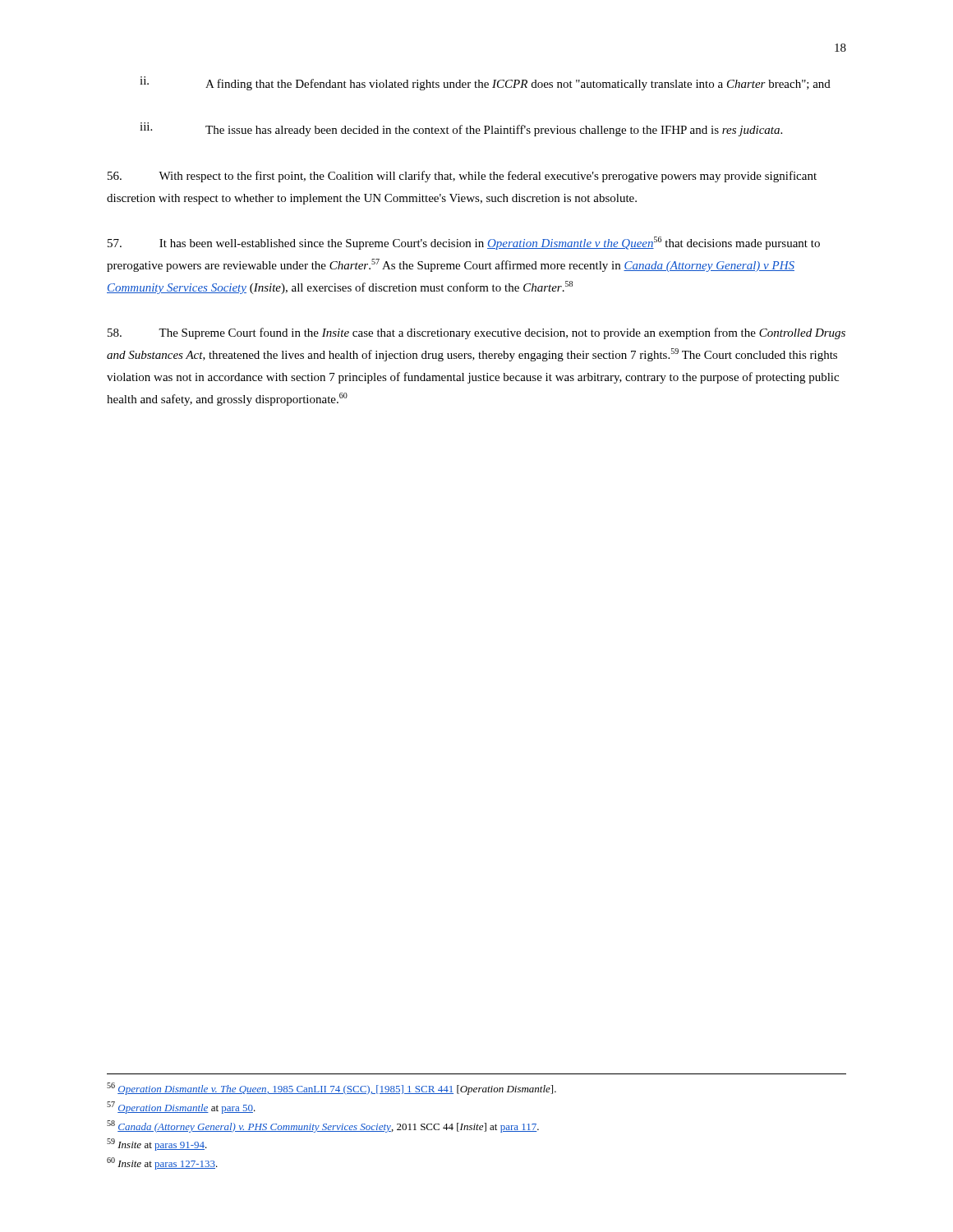Navigate to the text starting "iii. The issue"
Image resolution: width=953 pixels, height=1232 pixels.
pyautogui.click(x=476, y=130)
